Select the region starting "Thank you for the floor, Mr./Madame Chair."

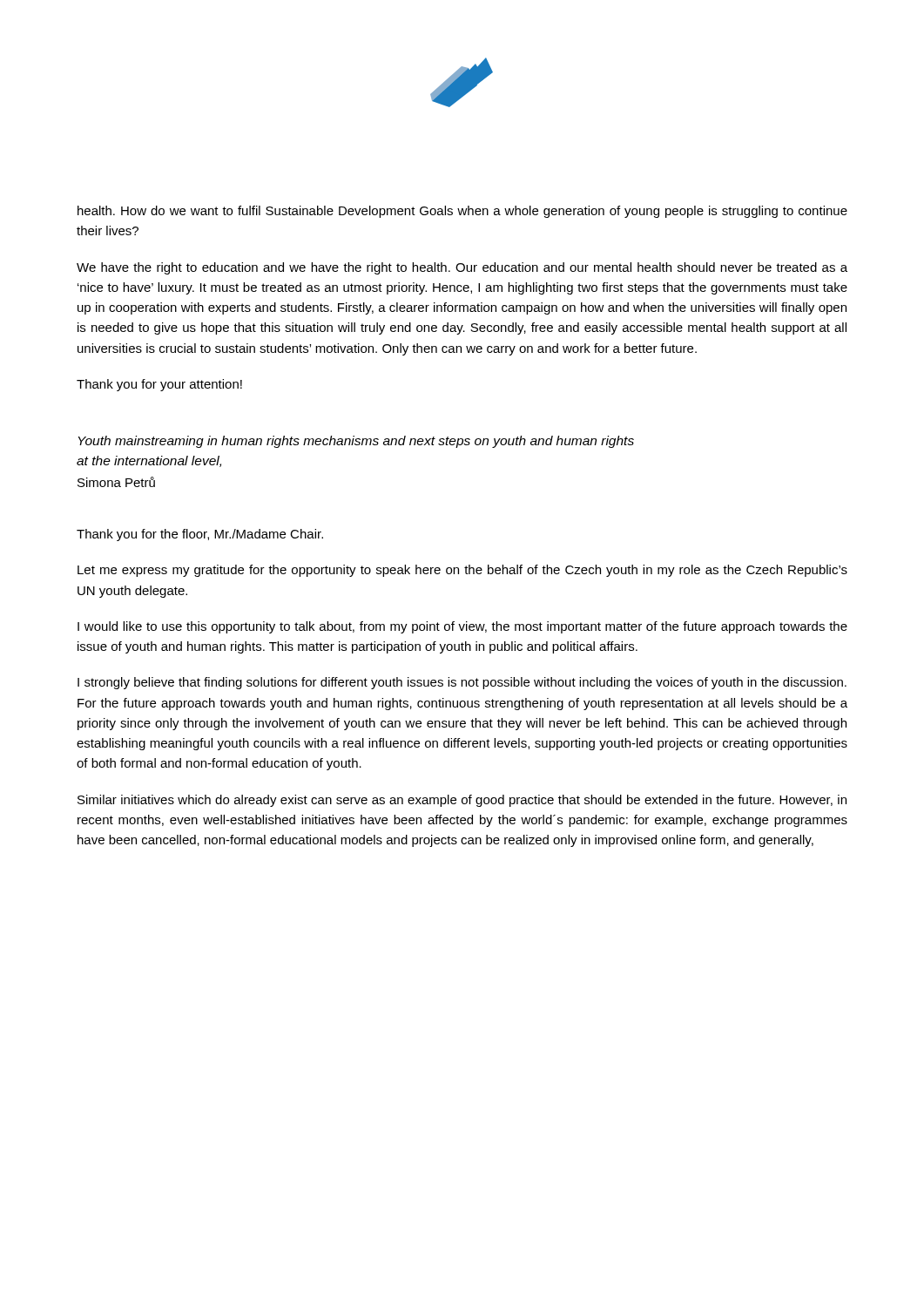(x=200, y=534)
